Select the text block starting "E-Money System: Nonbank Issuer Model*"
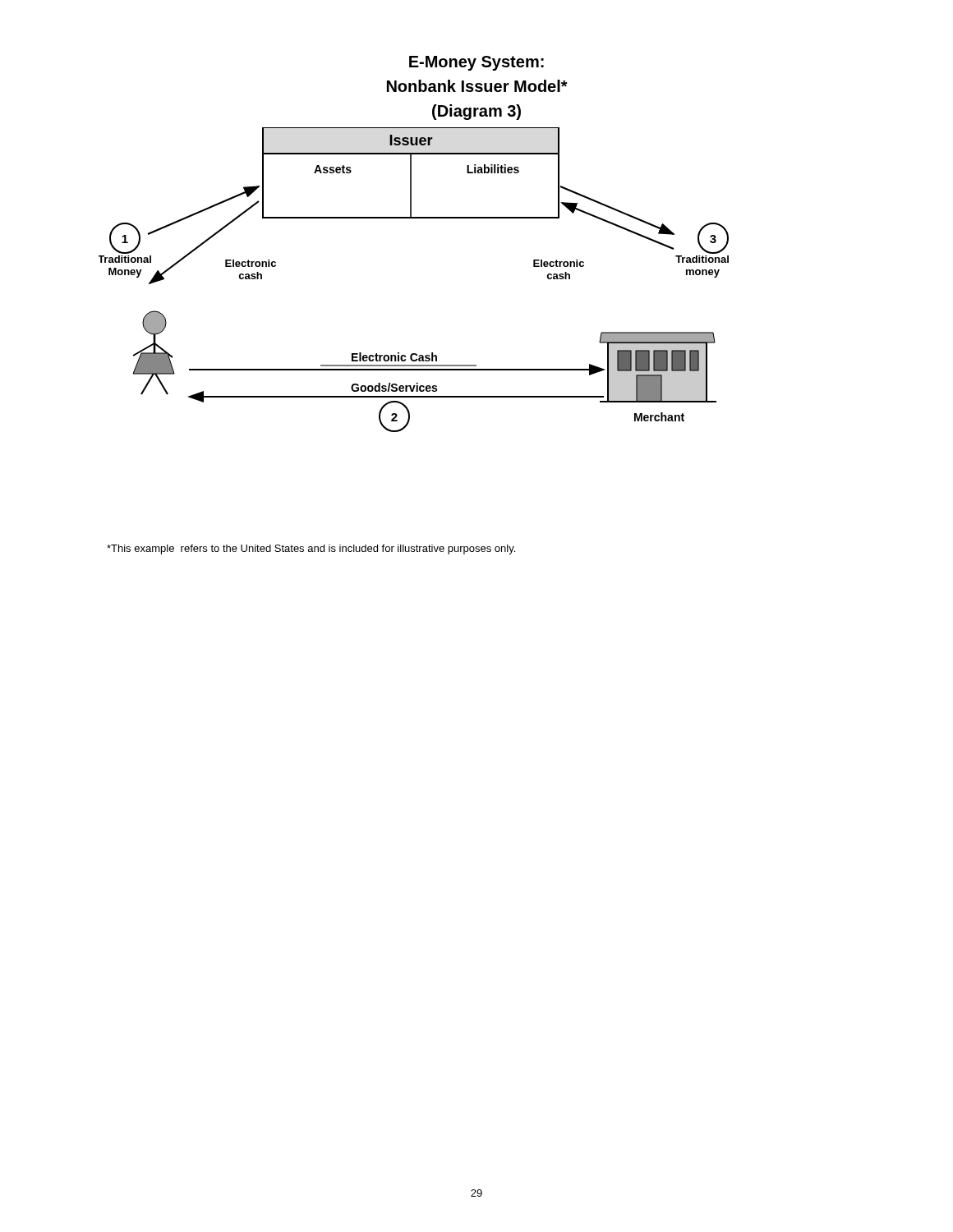Image resolution: width=953 pixels, height=1232 pixels. pyautogui.click(x=476, y=86)
